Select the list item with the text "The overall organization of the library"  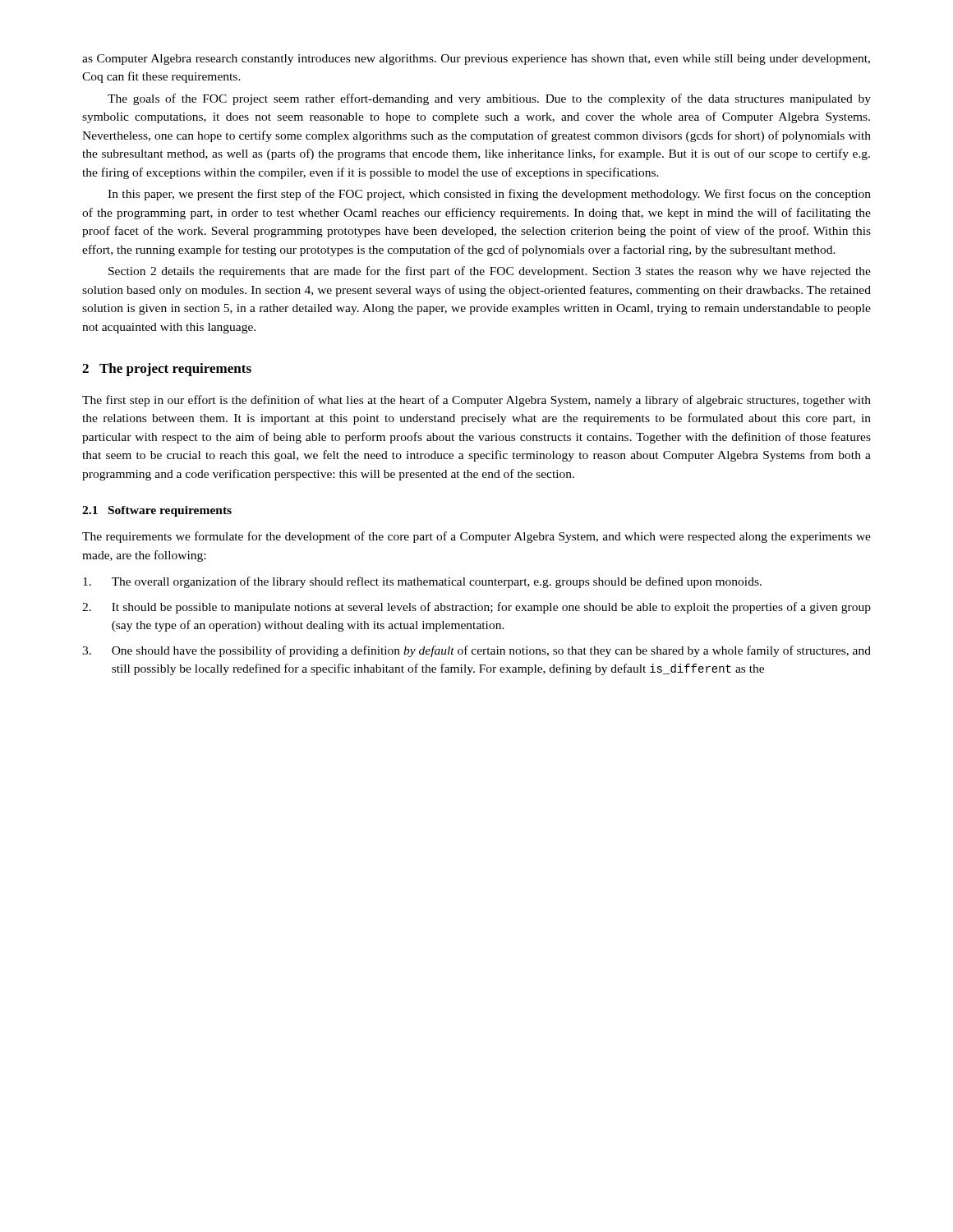point(422,582)
